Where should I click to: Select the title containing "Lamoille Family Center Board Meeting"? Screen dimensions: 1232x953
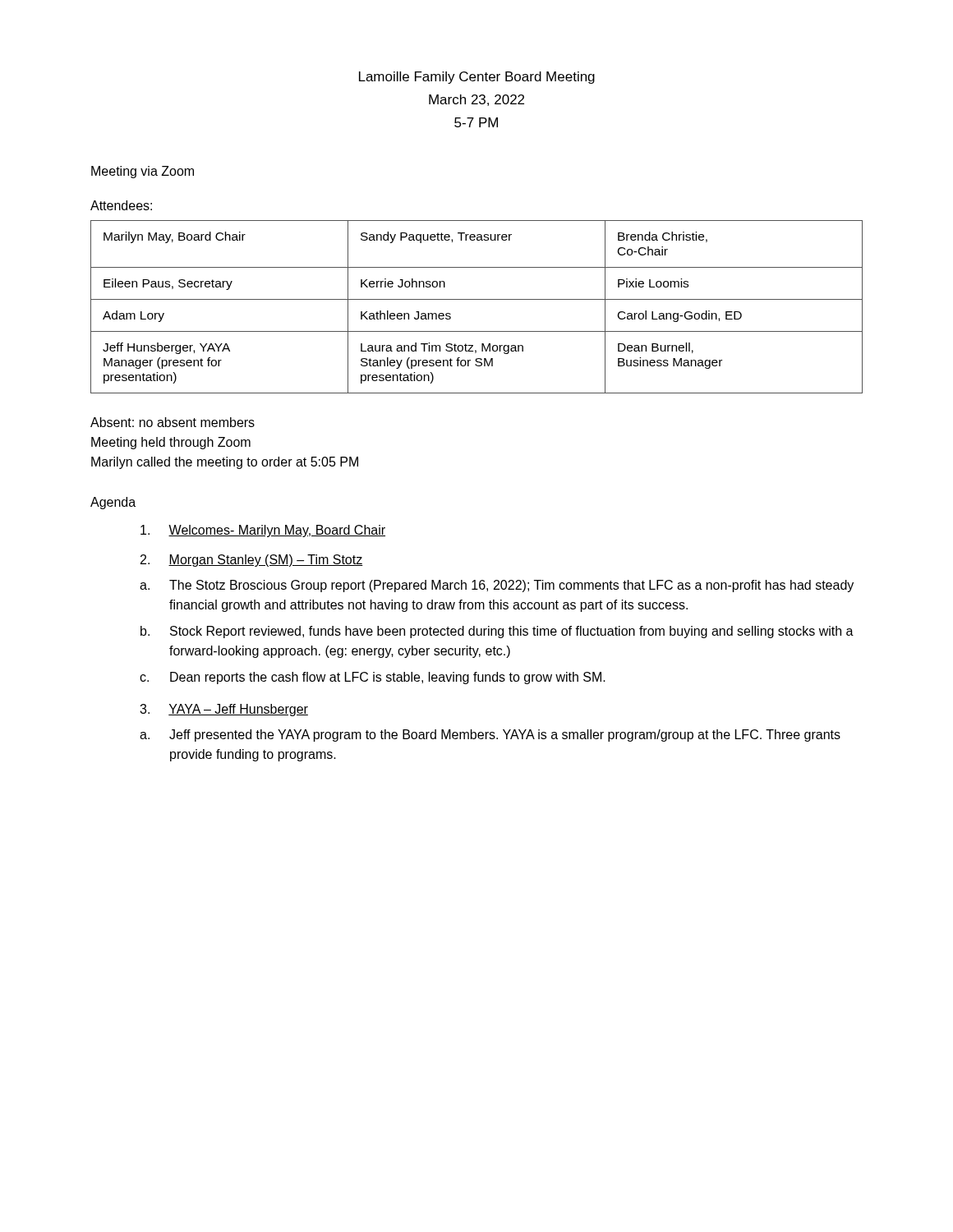pyautogui.click(x=476, y=100)
